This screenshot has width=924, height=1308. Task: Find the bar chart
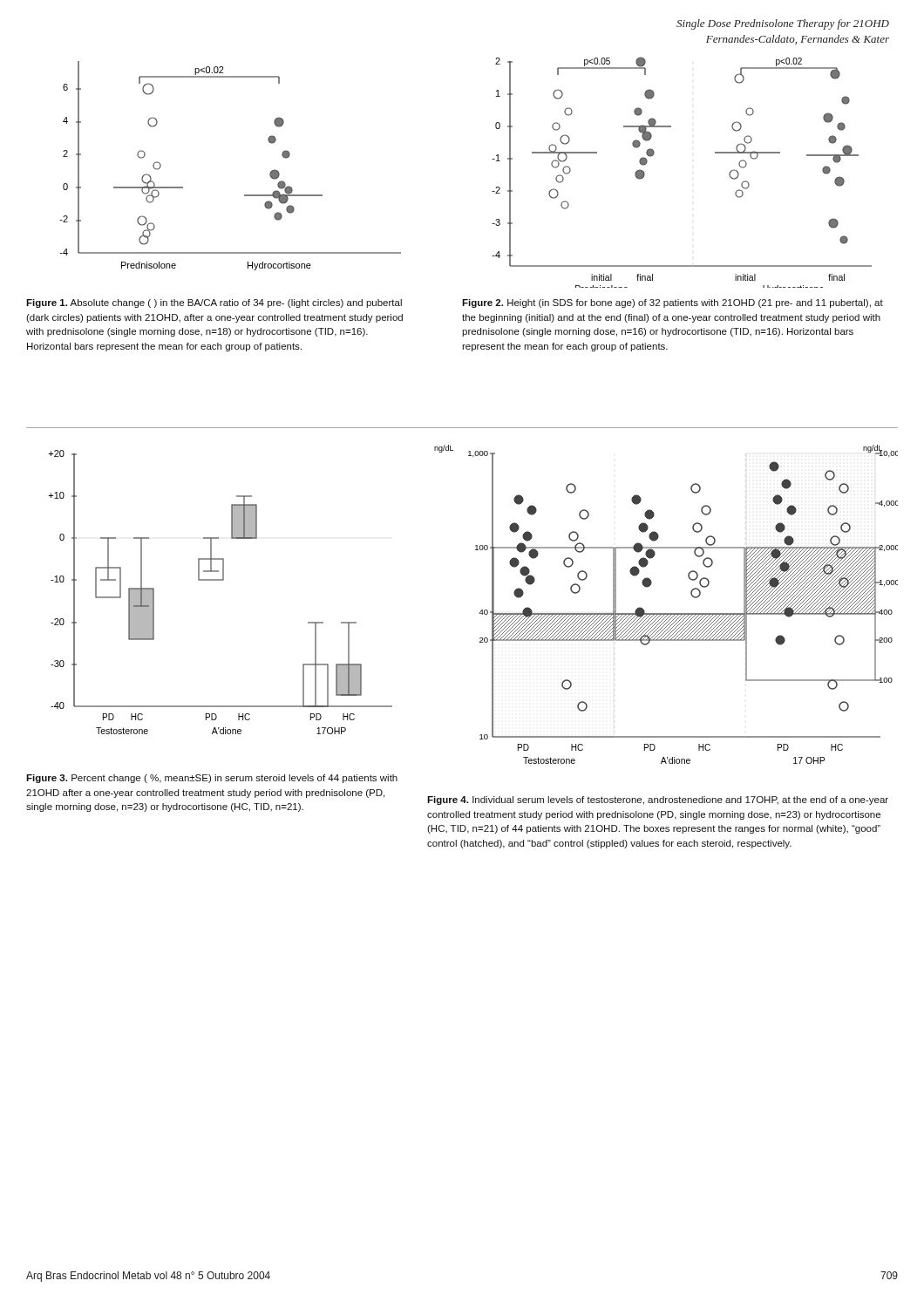click(214, 602)
